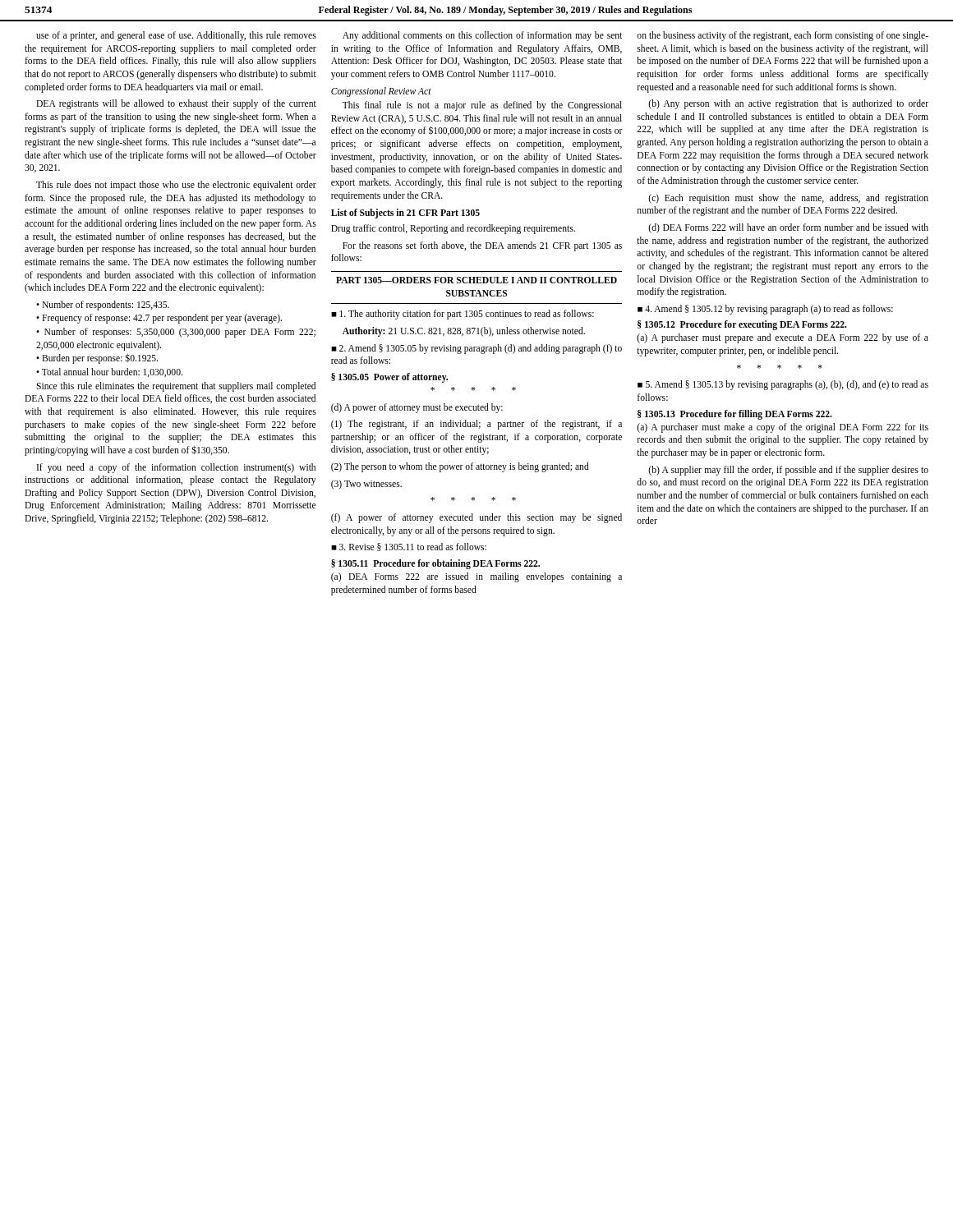
Task: Click the passage that begins "use of a printer,"
Action: coord(170,162)
